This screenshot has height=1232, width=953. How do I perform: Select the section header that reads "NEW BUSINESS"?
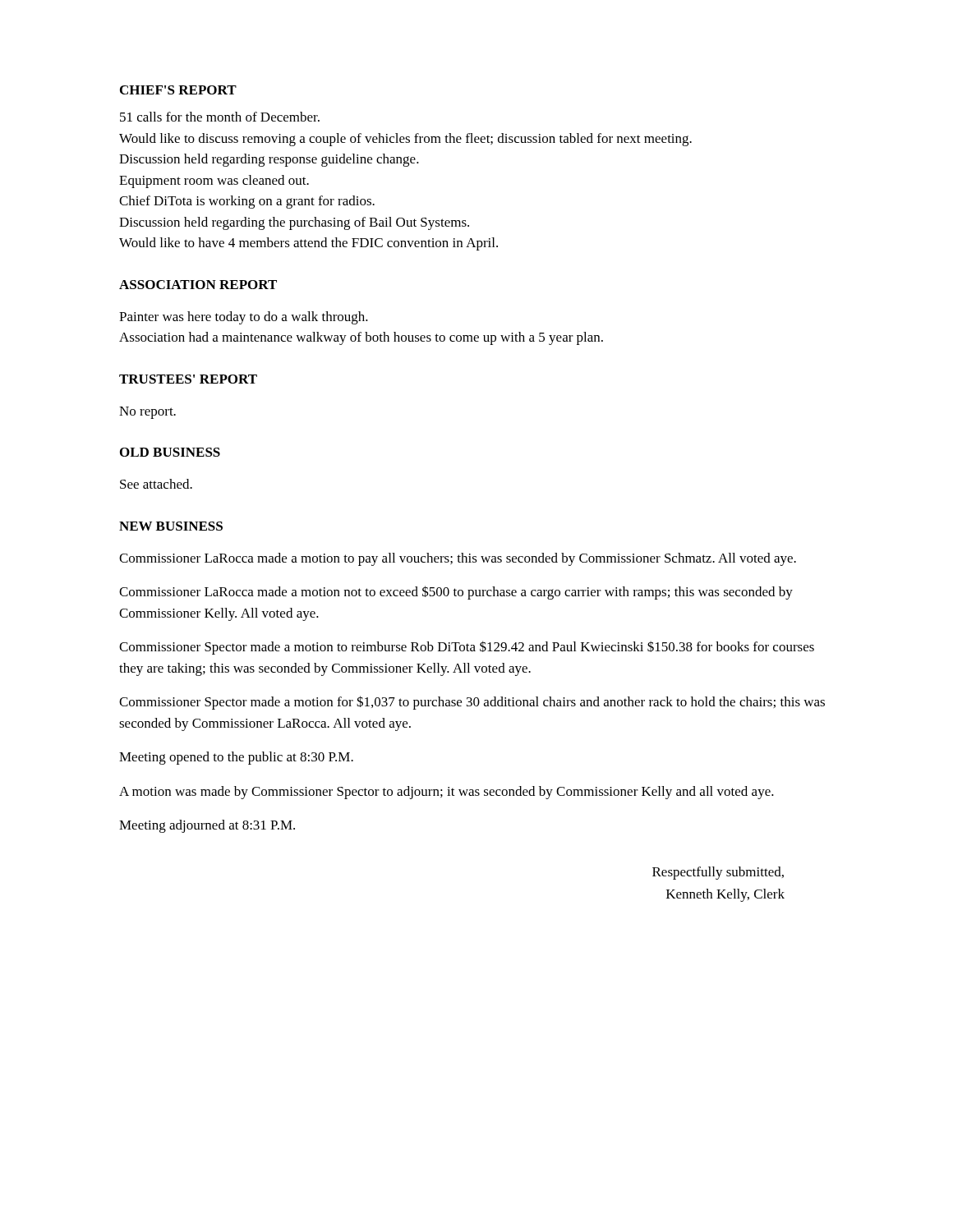pos(171,526)
